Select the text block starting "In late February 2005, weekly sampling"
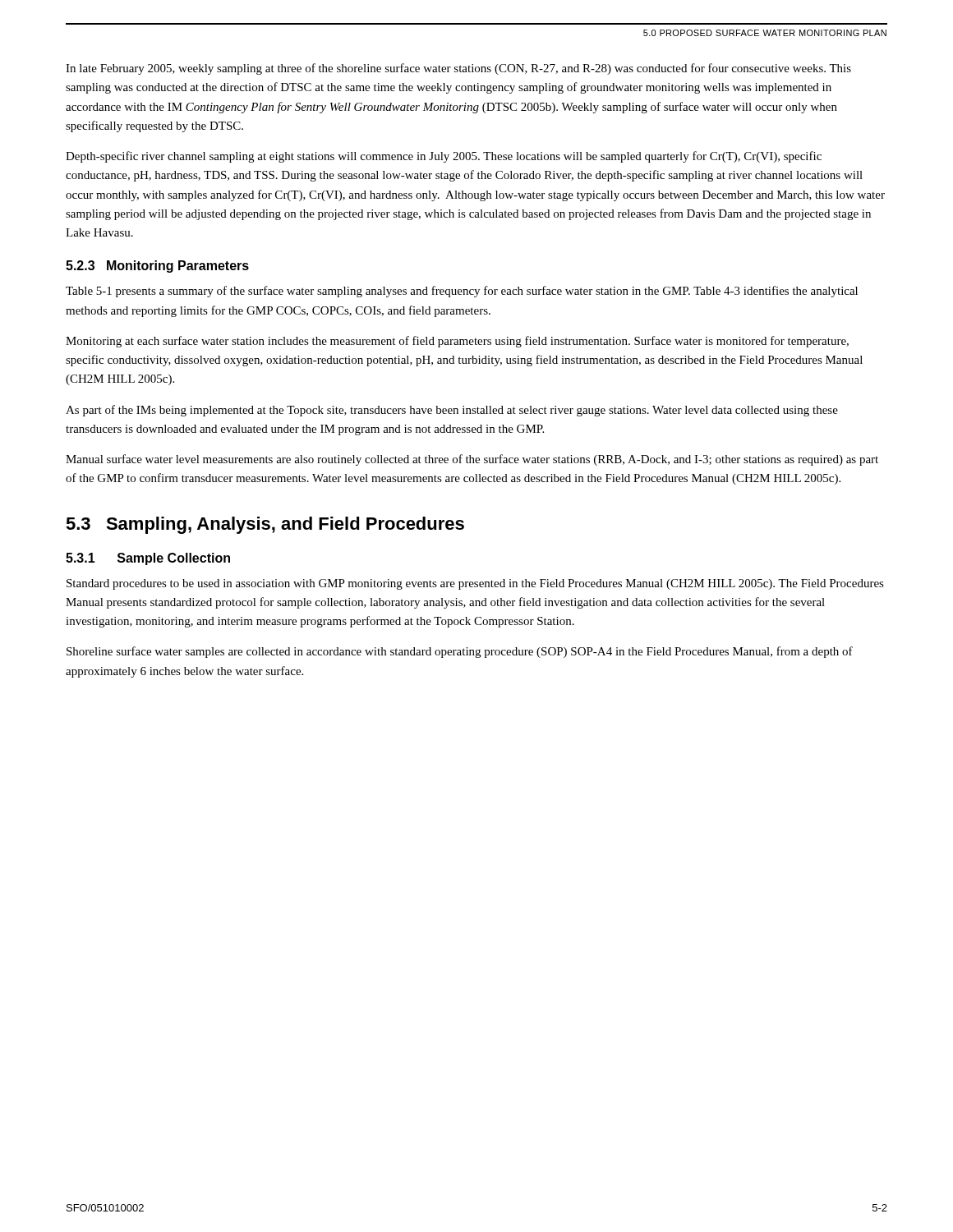Screen dimensions: 1232x953 (x=458, y=97)
